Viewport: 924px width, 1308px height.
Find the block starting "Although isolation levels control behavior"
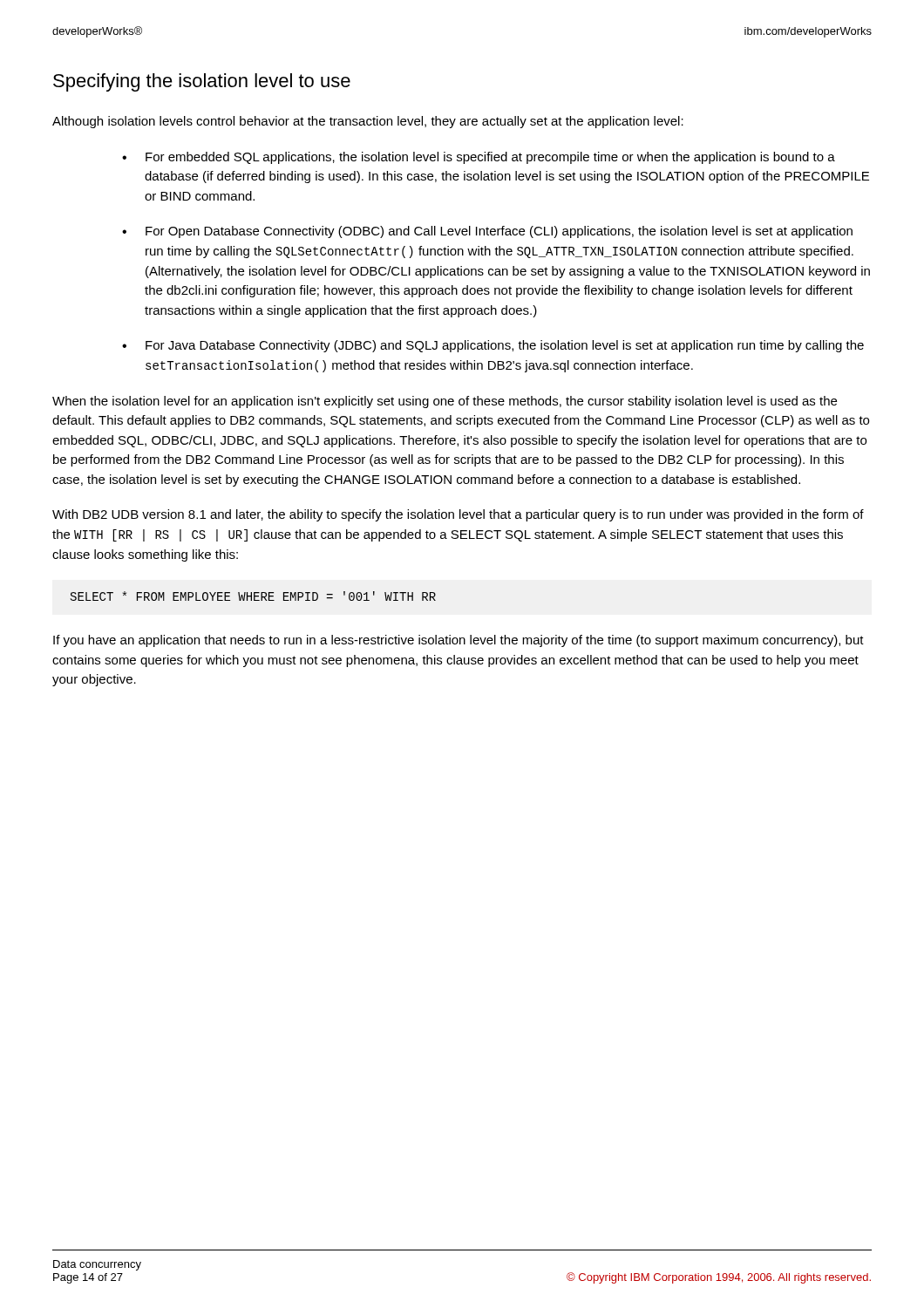[x=368, y=121]
